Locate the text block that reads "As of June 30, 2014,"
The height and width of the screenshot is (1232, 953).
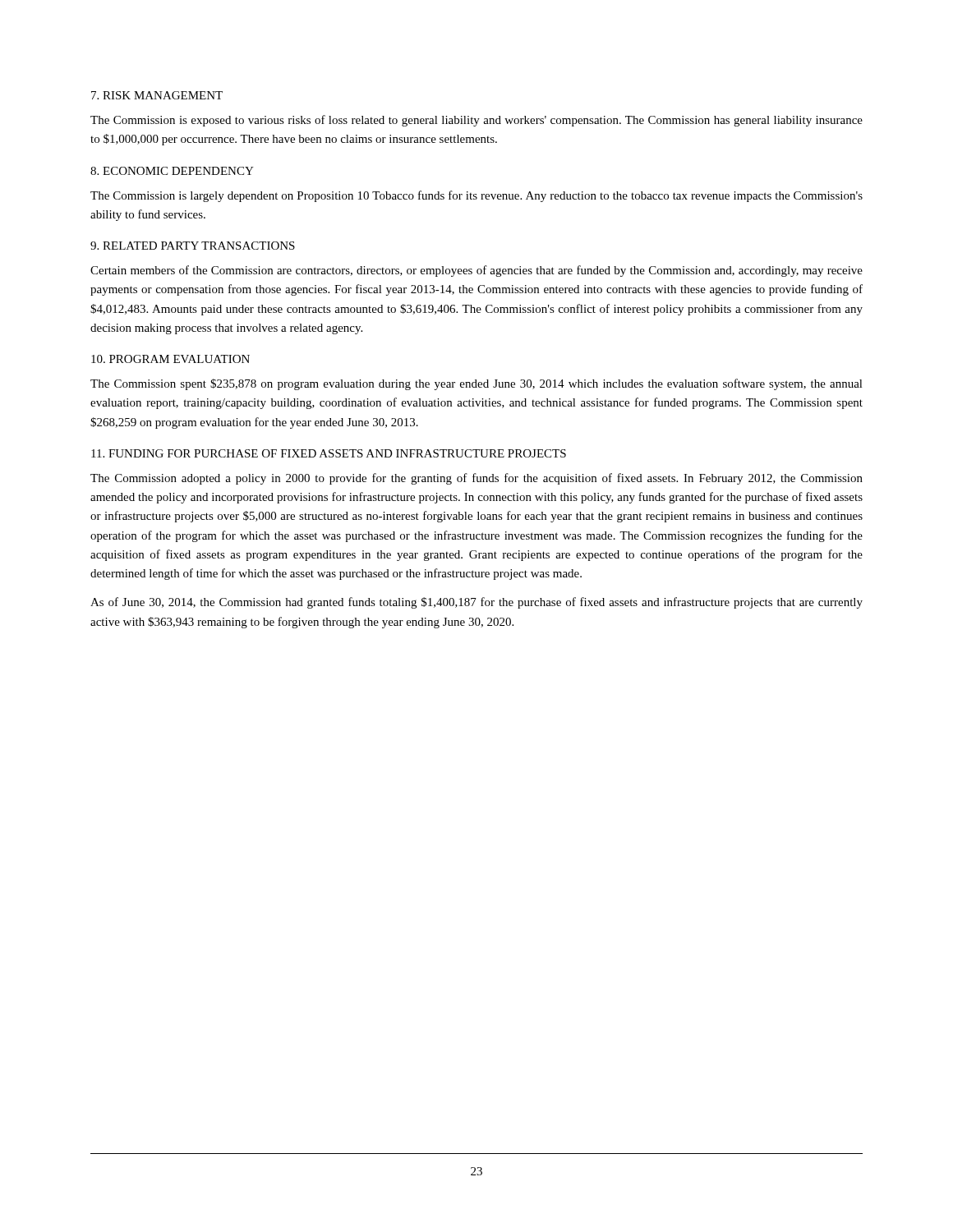[x=476, y=612]
